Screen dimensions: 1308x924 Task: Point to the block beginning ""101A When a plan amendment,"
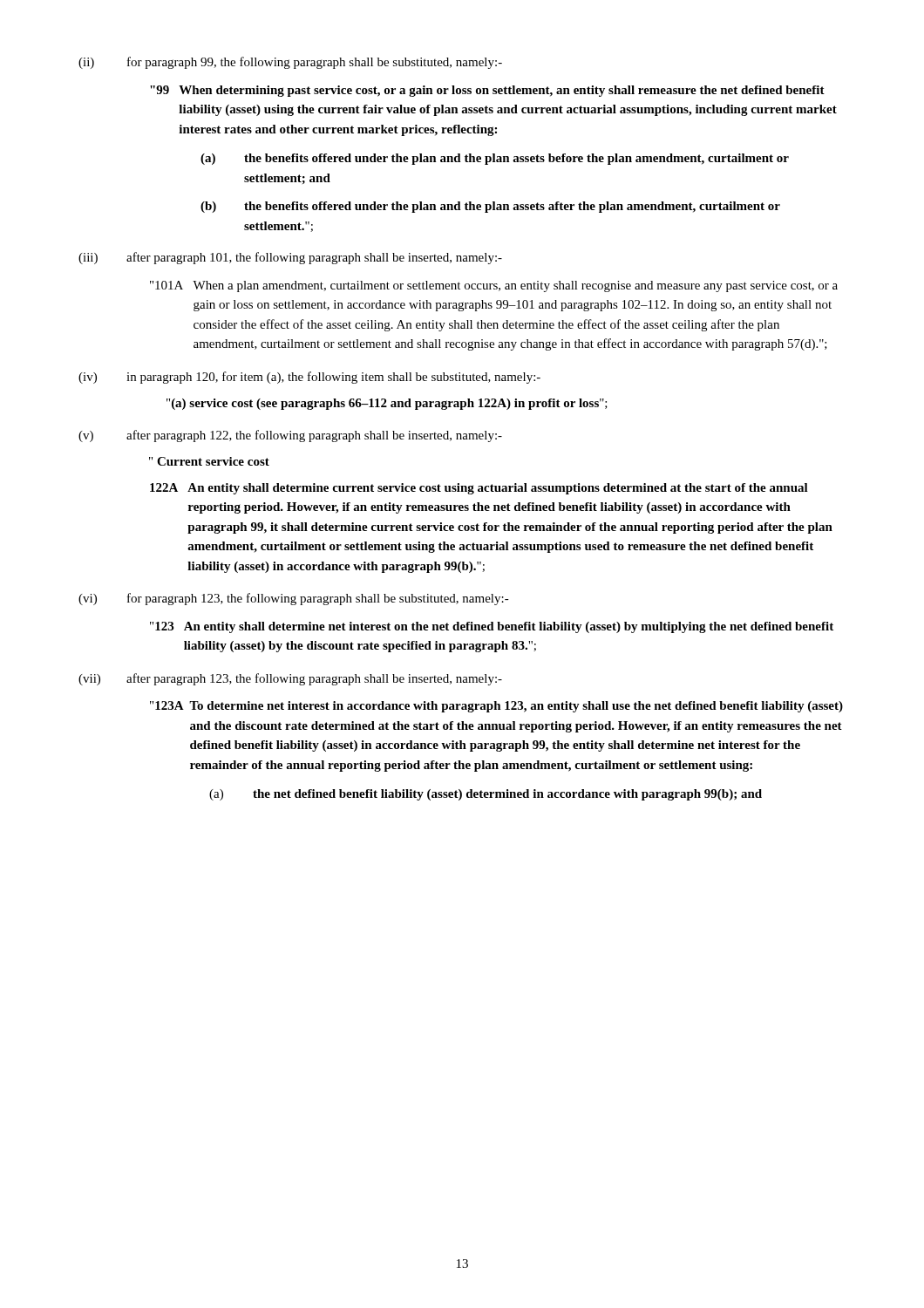click(x=497, y=314)
